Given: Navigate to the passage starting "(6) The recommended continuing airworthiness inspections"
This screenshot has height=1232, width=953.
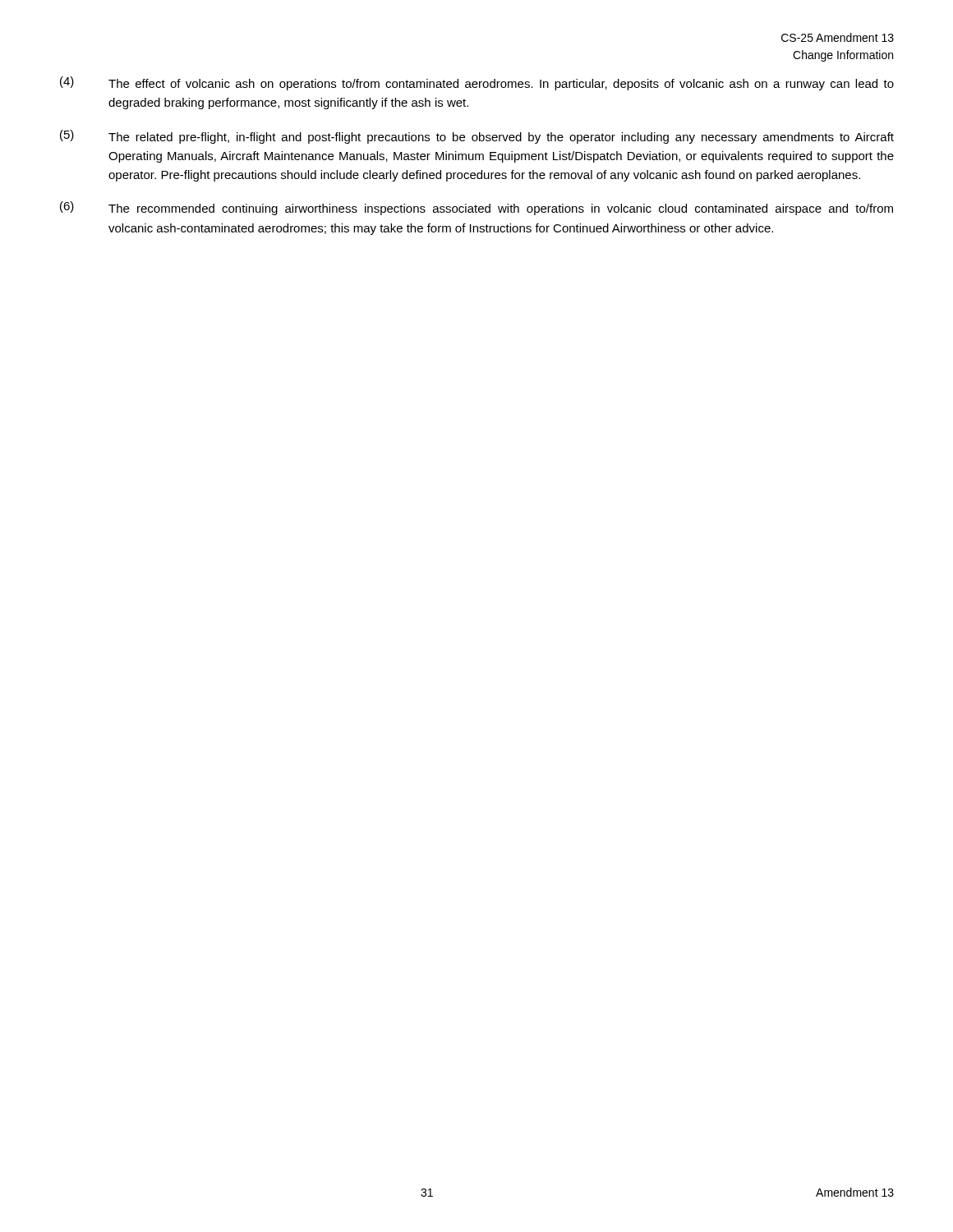Looking at the screenshot, I should (476, 218).
